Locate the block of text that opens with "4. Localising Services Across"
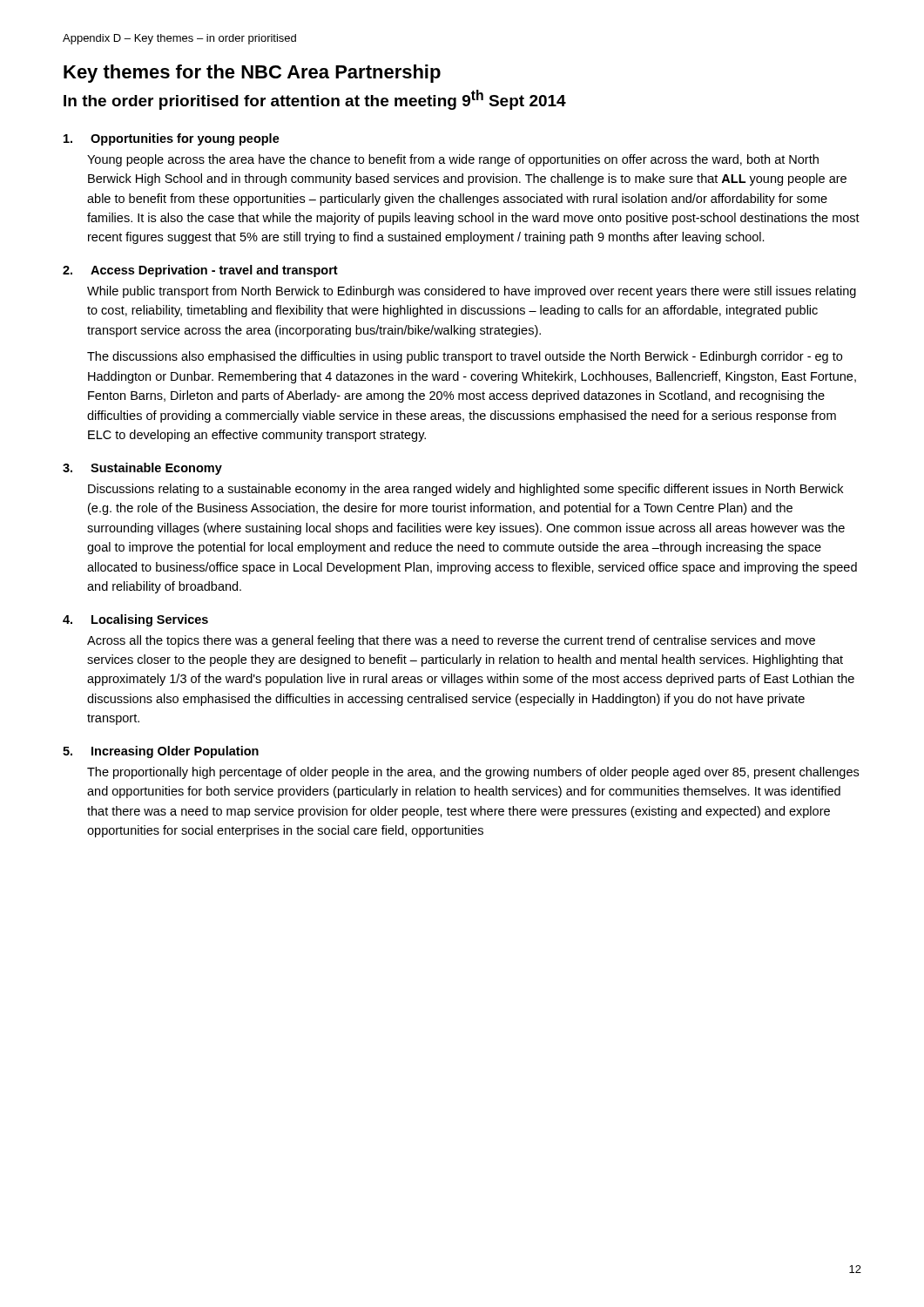The width and height of the screenshot is (924, 1307). click(x=462, y=670)
